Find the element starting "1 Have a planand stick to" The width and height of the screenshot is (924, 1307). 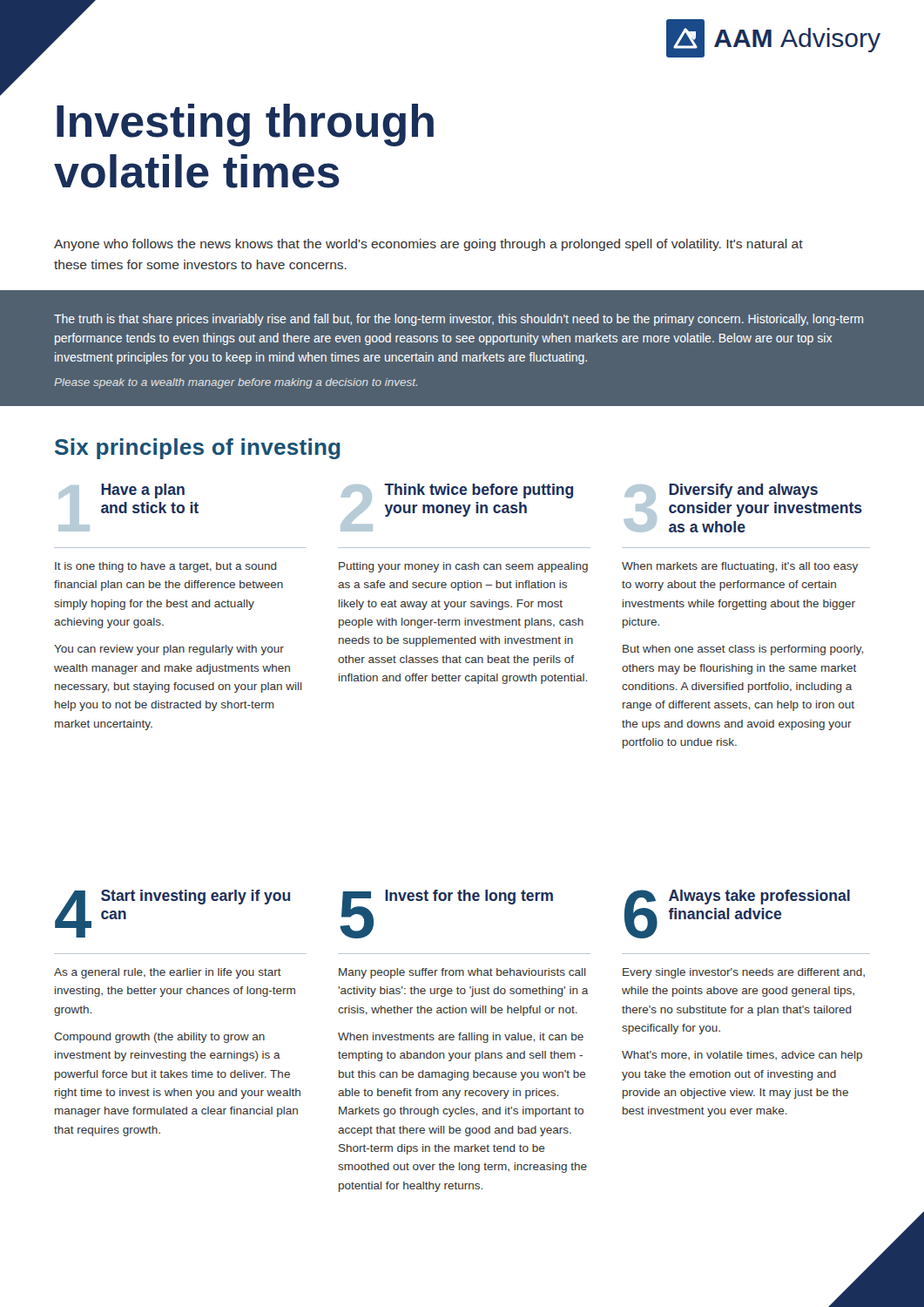[x=180, y=603]
